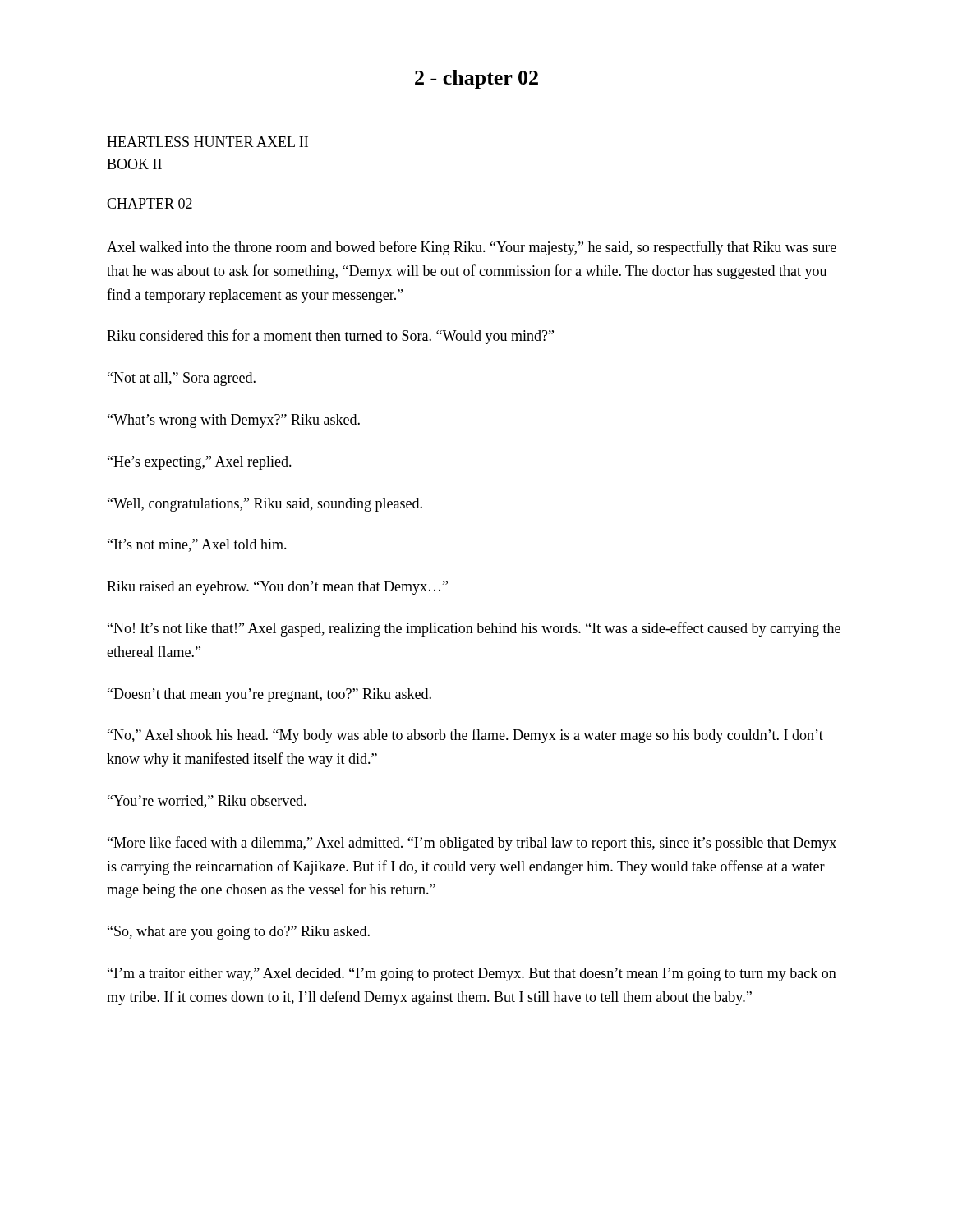Find the passage starting "Riku raised an eyebrow. “You don’t"
This screenshot has width=953, height=1232.
tap(278, 587)
